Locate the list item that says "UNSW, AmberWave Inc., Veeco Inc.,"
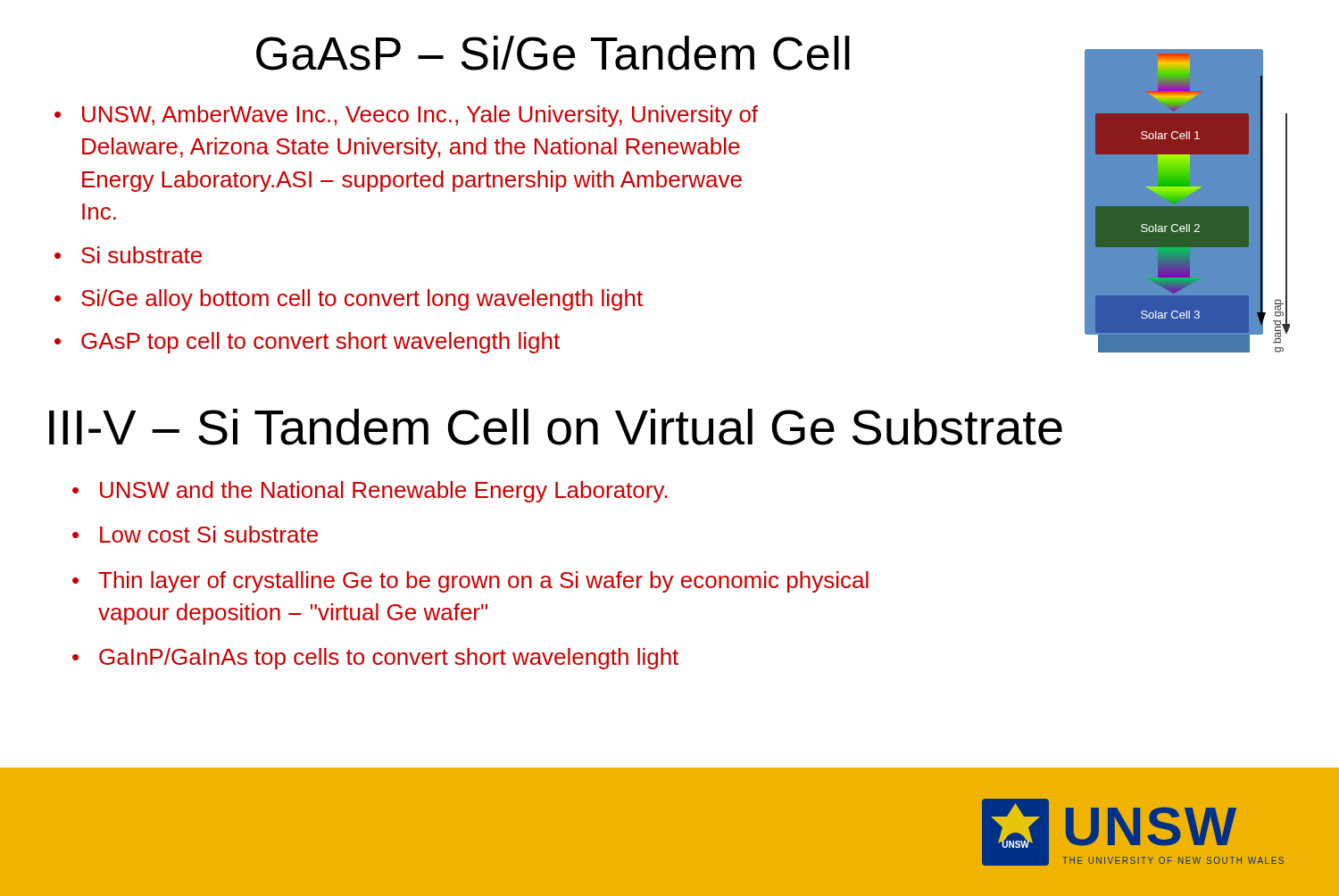Image resolution: width=1339 pixels, height=896 pixels. click(419, 163)
